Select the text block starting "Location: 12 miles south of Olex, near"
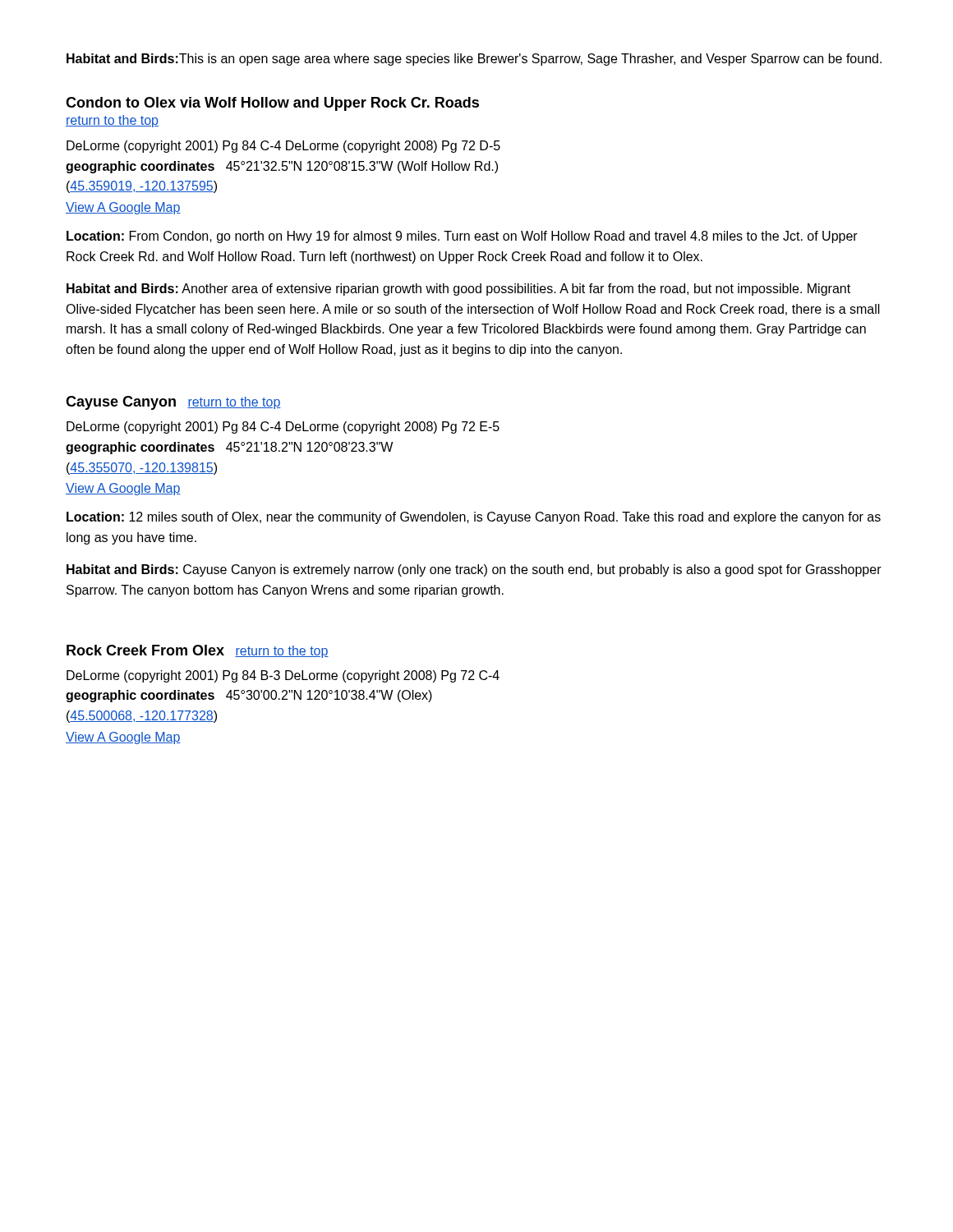 (x=473, y=527)
